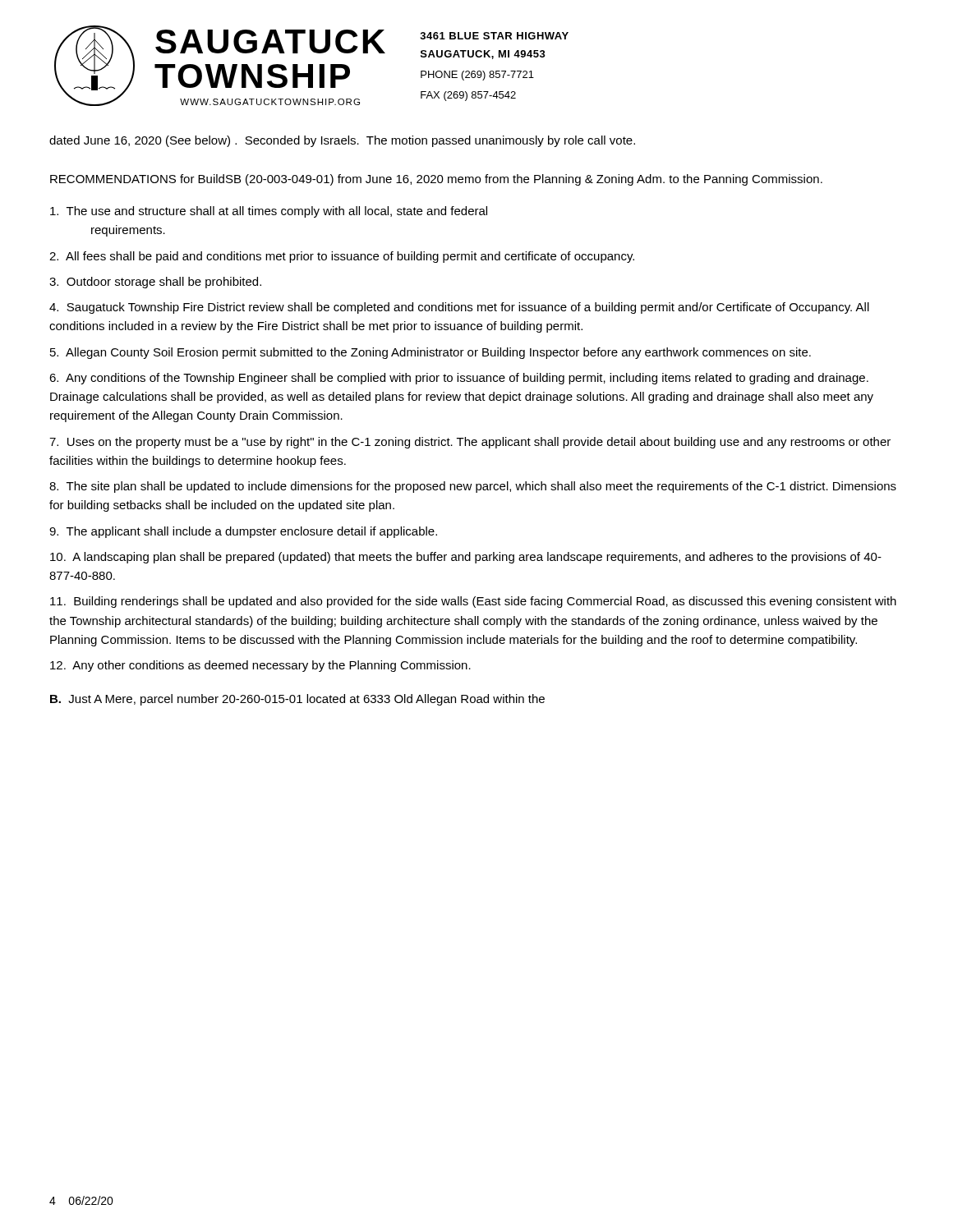Locate the logo
This screenshot has height=1232, width=953.
coord(476,66)
